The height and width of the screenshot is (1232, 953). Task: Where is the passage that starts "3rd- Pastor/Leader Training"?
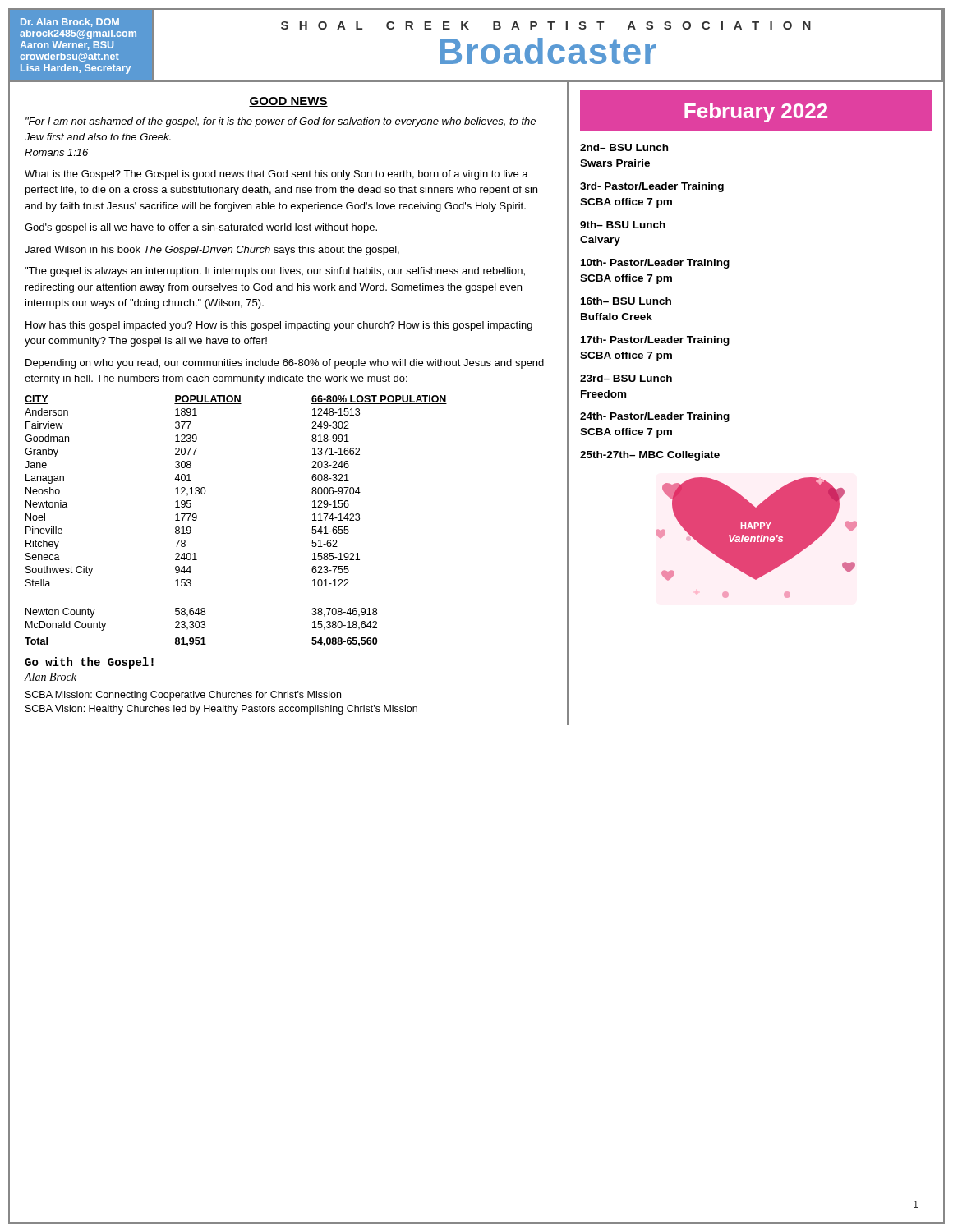pos(652,194)
